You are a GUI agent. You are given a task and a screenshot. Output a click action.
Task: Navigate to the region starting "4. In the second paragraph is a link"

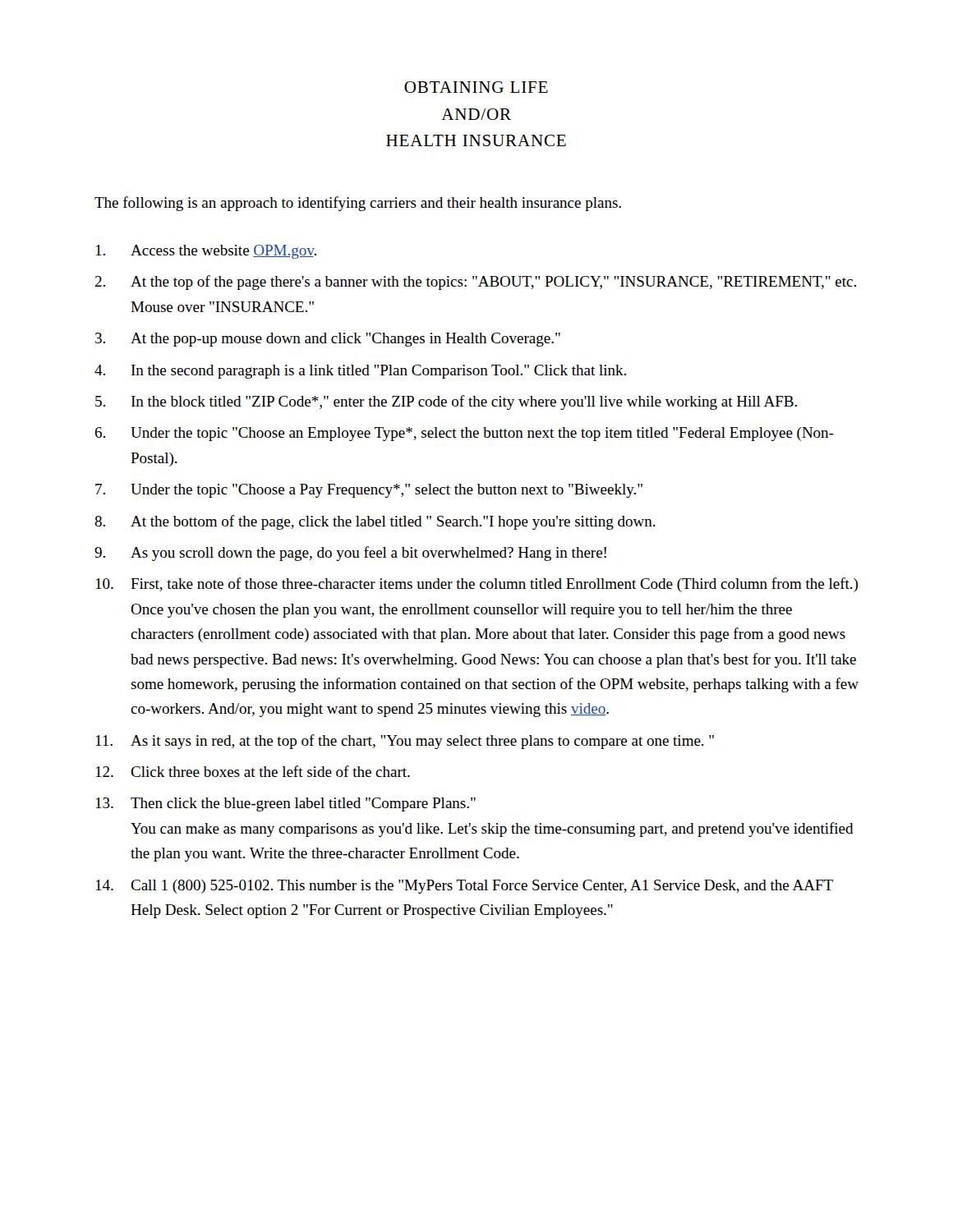click(x=361, y=370)
